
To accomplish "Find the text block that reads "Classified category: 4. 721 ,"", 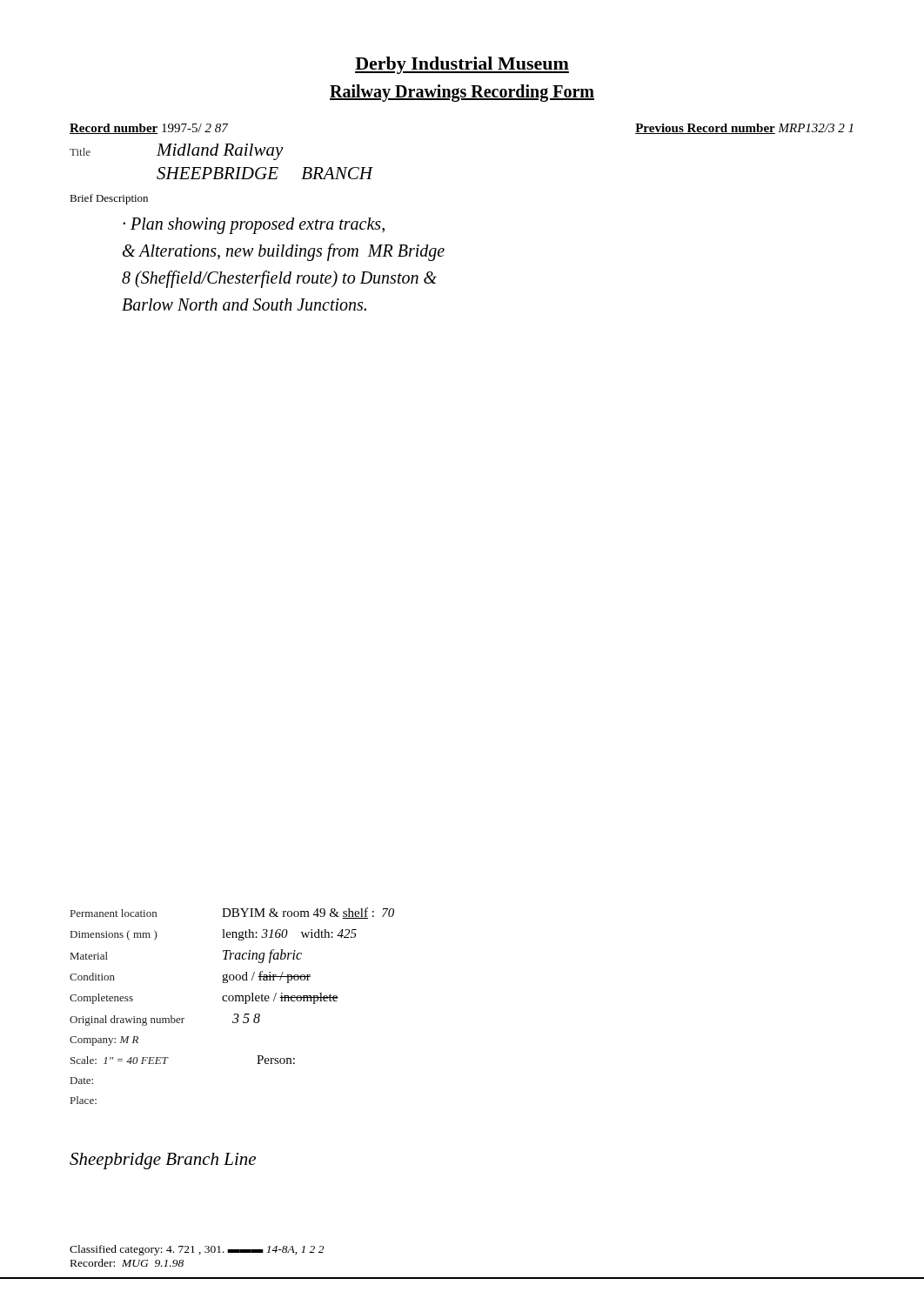I will (x=197, y=1256).
